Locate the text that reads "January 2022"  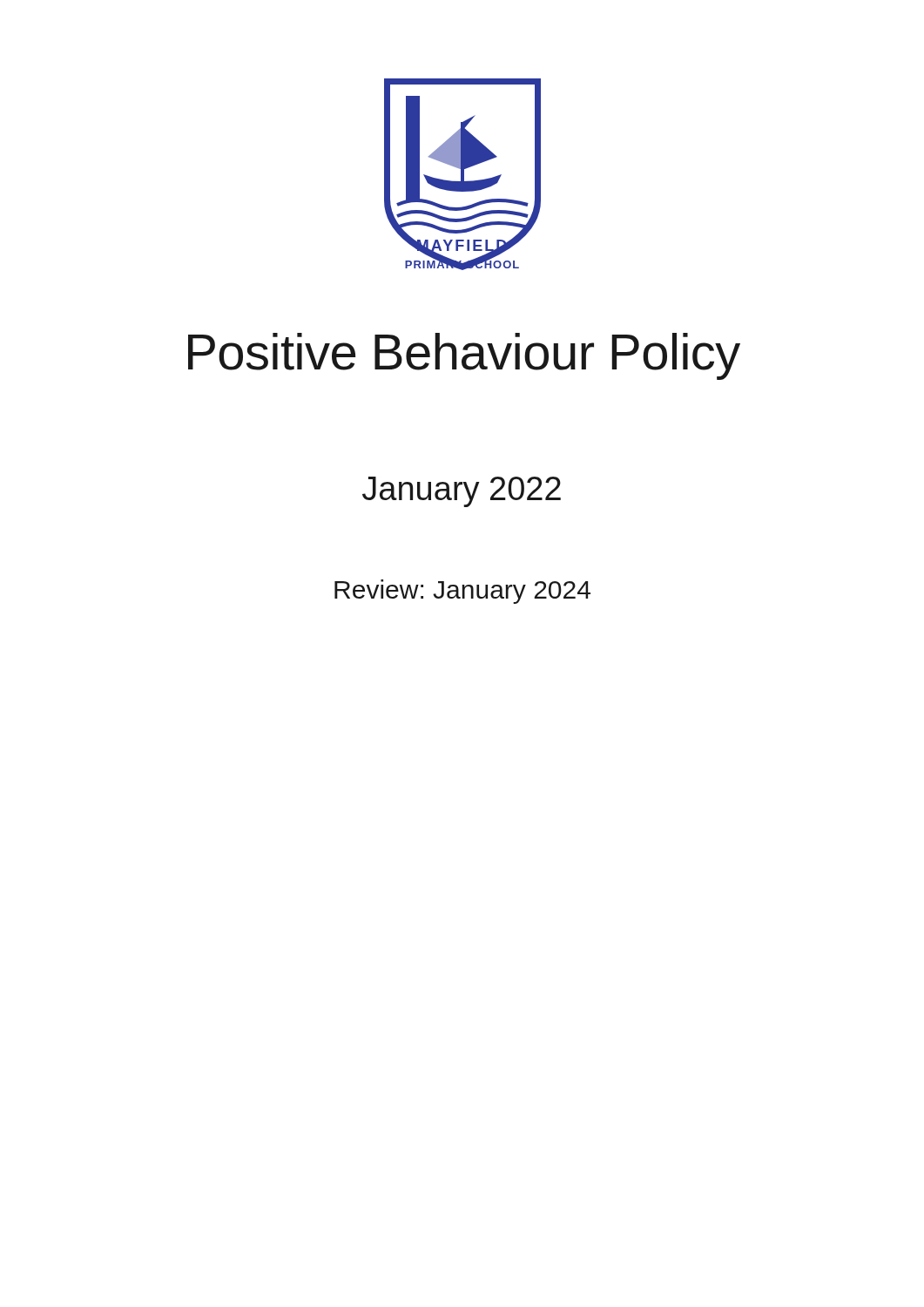(462, 489)
